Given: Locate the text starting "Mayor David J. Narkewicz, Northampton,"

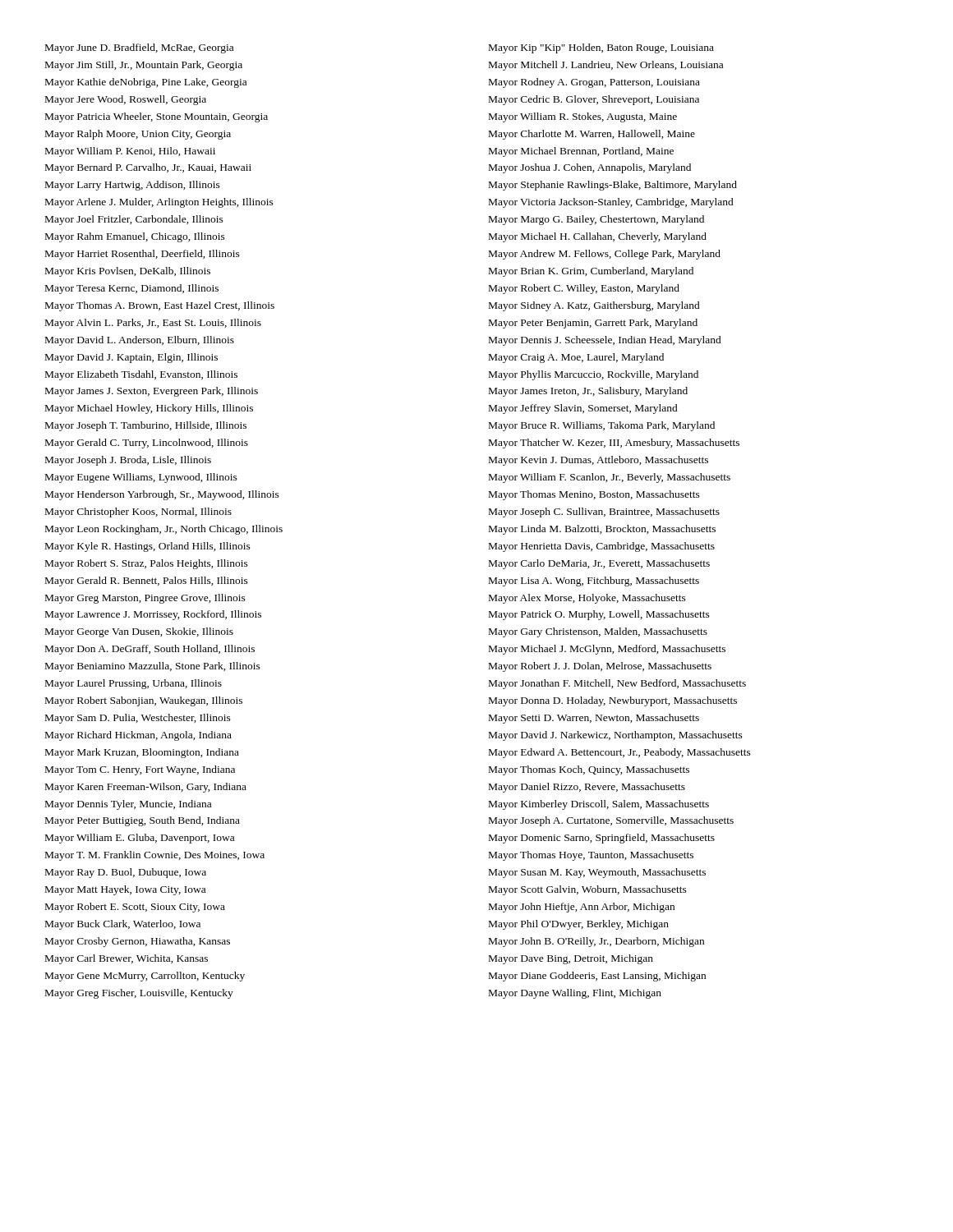Looking at the screenshot, I should [x=615, y=735].
